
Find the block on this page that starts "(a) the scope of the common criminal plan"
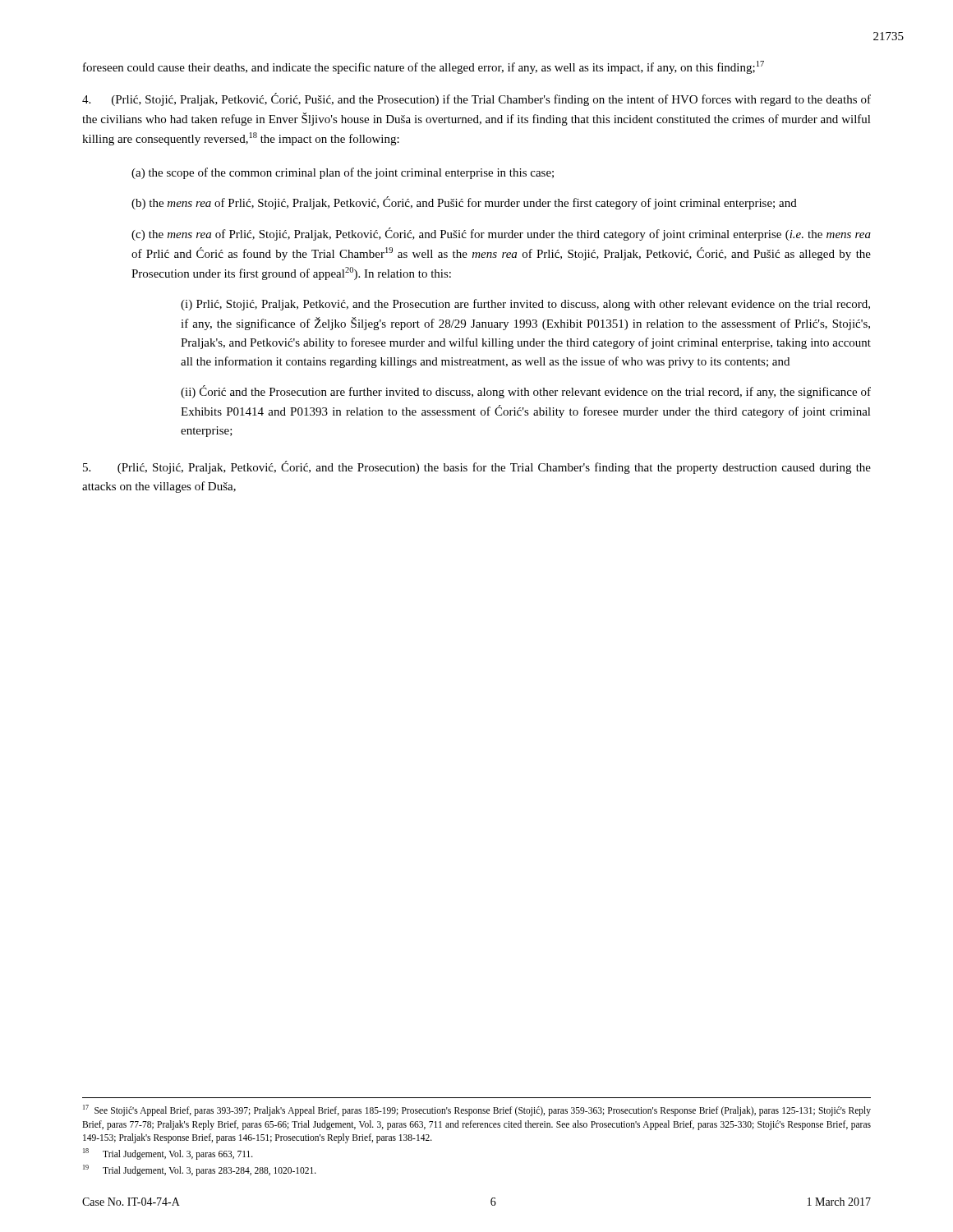click(x=343, y=172)
